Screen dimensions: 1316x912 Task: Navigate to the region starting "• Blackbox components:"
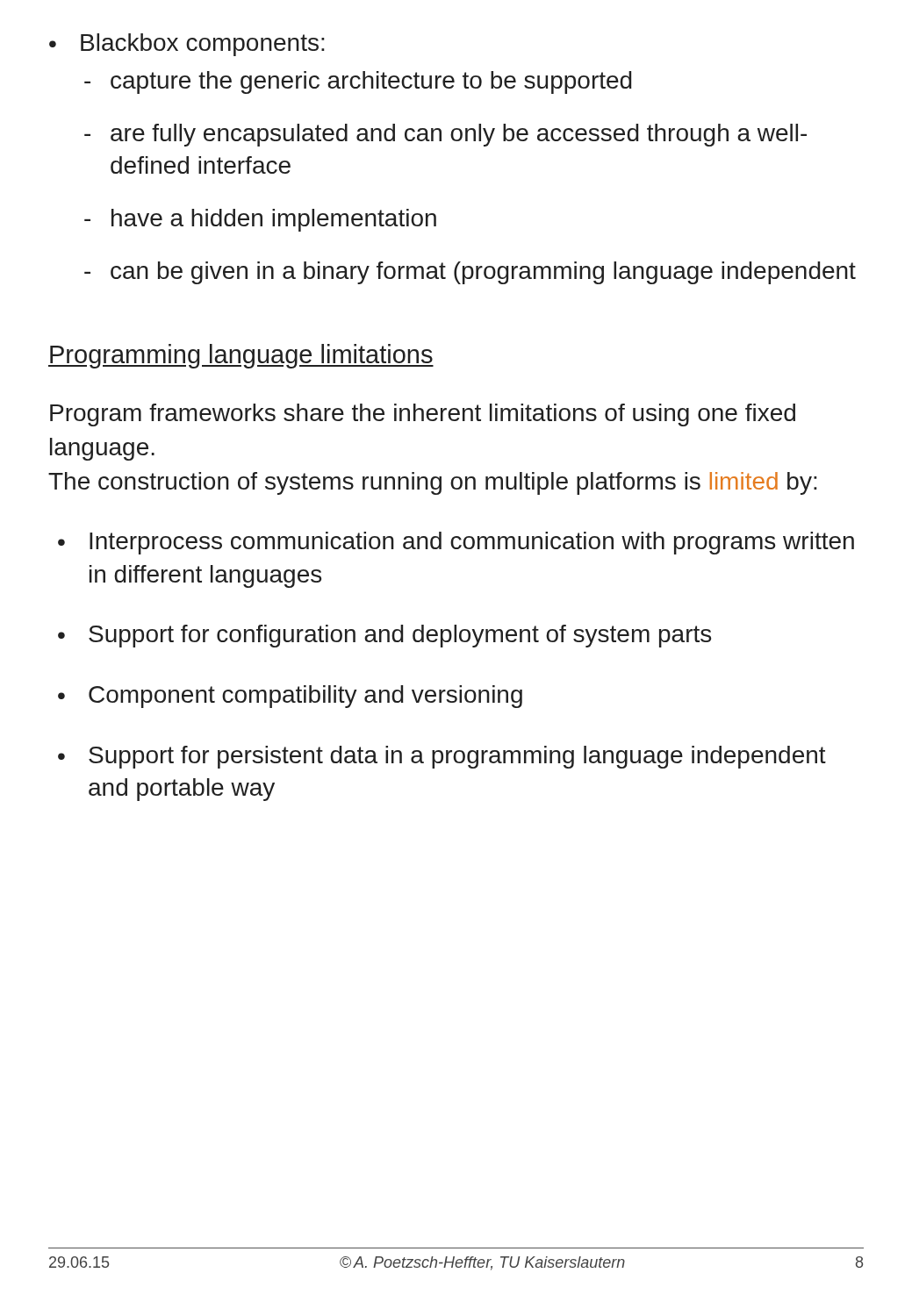(x=187, y=43)
